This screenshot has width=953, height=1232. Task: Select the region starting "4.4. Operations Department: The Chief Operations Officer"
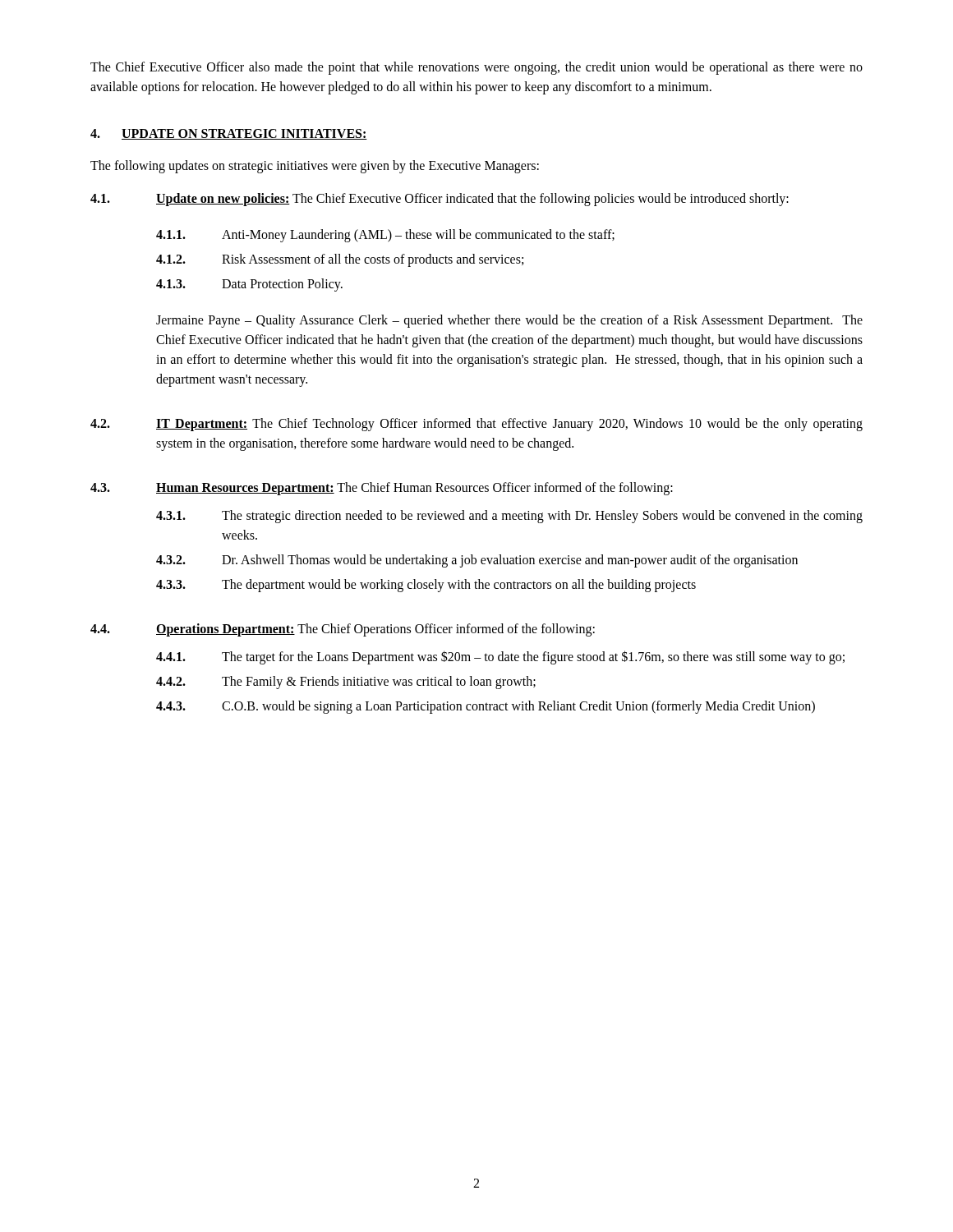pos(476,629)
